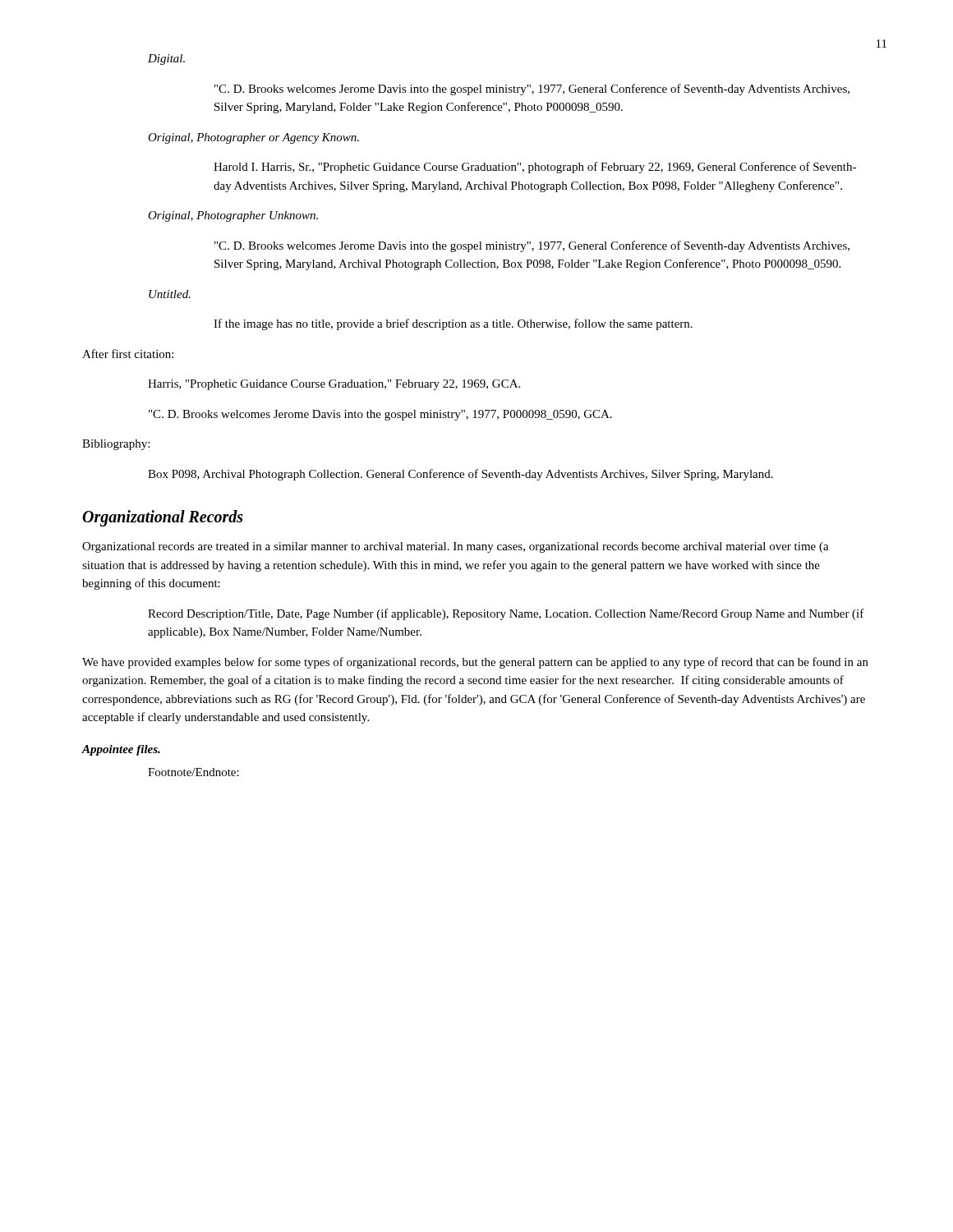The image size is (953, 1232).
Task: Navigate to the region starting "Organizational records are treated in"
Action: tap(455, 565)
